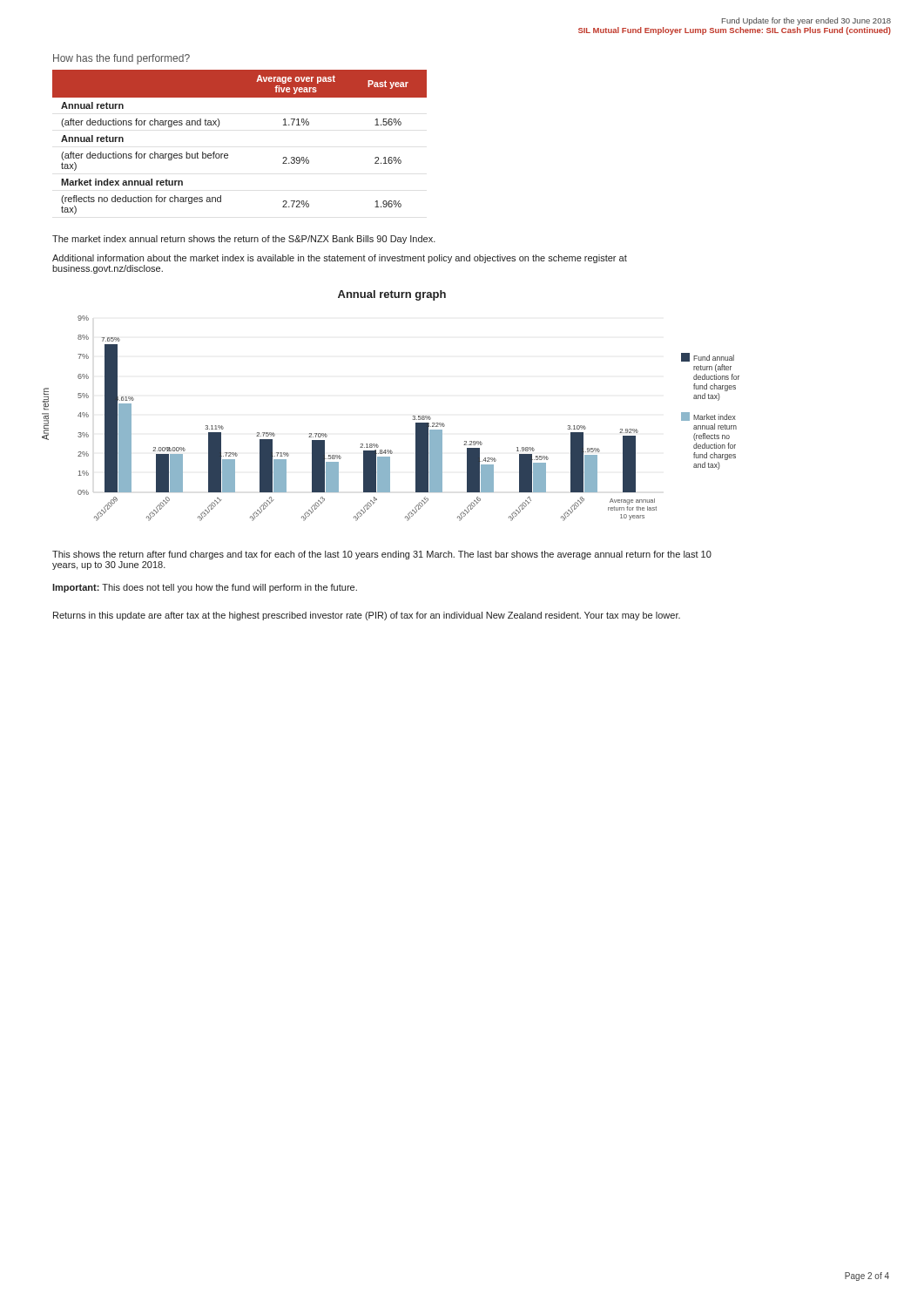This screenshot has width=924, height=1307.
Task: Locate the block starting "How has the"
Action: pos(121,58)
